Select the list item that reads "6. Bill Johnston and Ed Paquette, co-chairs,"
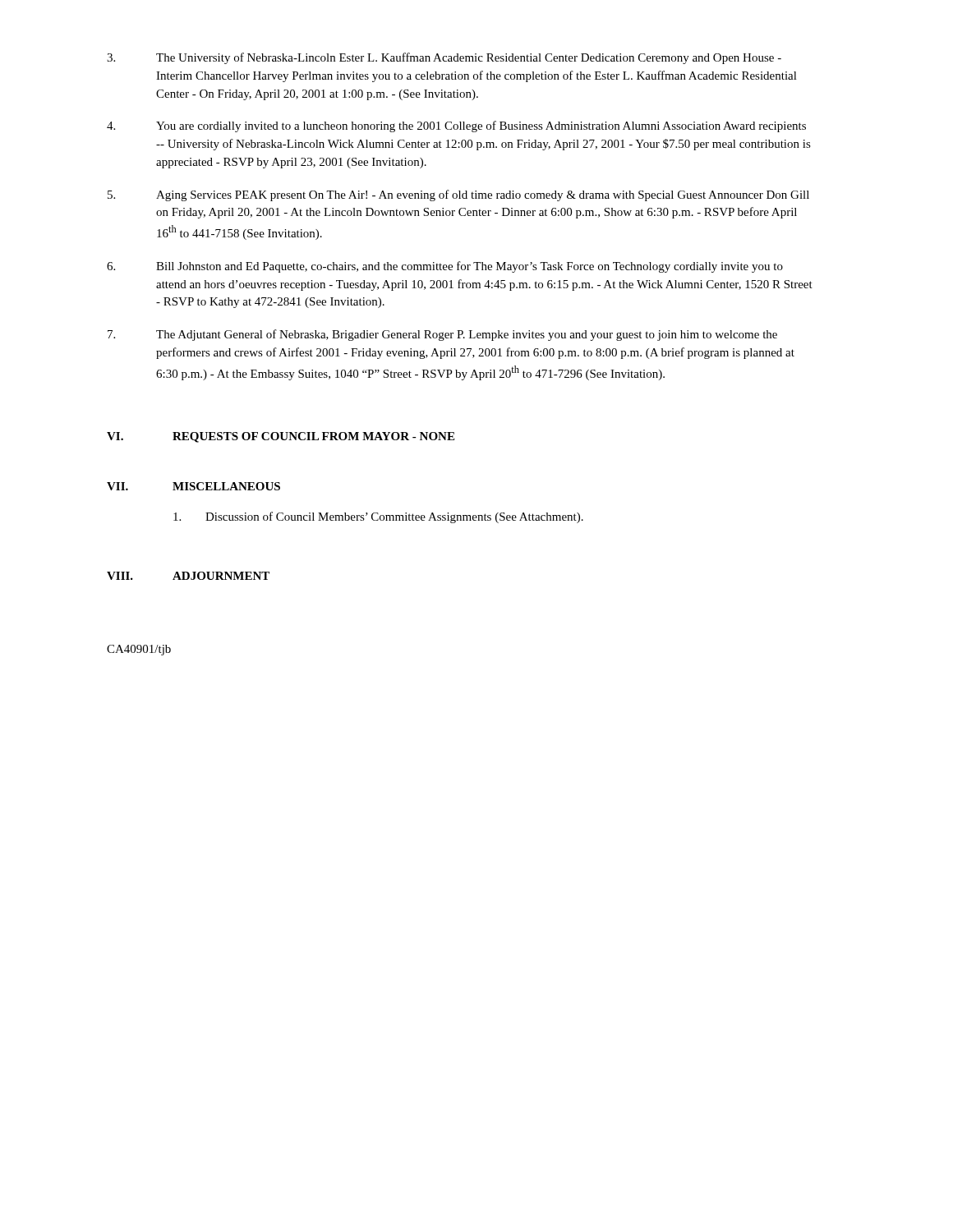 (460, 285)
